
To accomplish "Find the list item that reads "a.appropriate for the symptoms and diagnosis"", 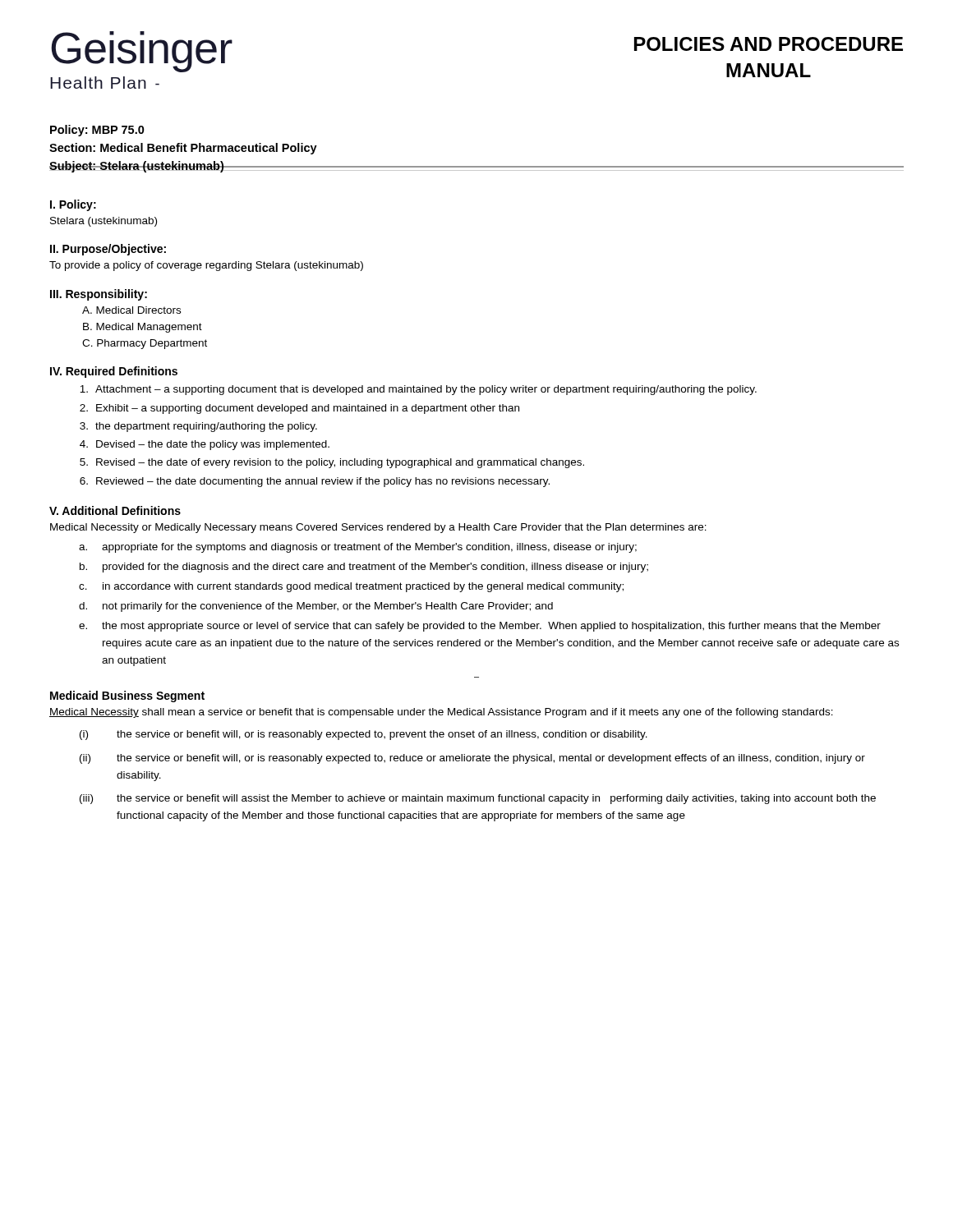I will point(358,547).
